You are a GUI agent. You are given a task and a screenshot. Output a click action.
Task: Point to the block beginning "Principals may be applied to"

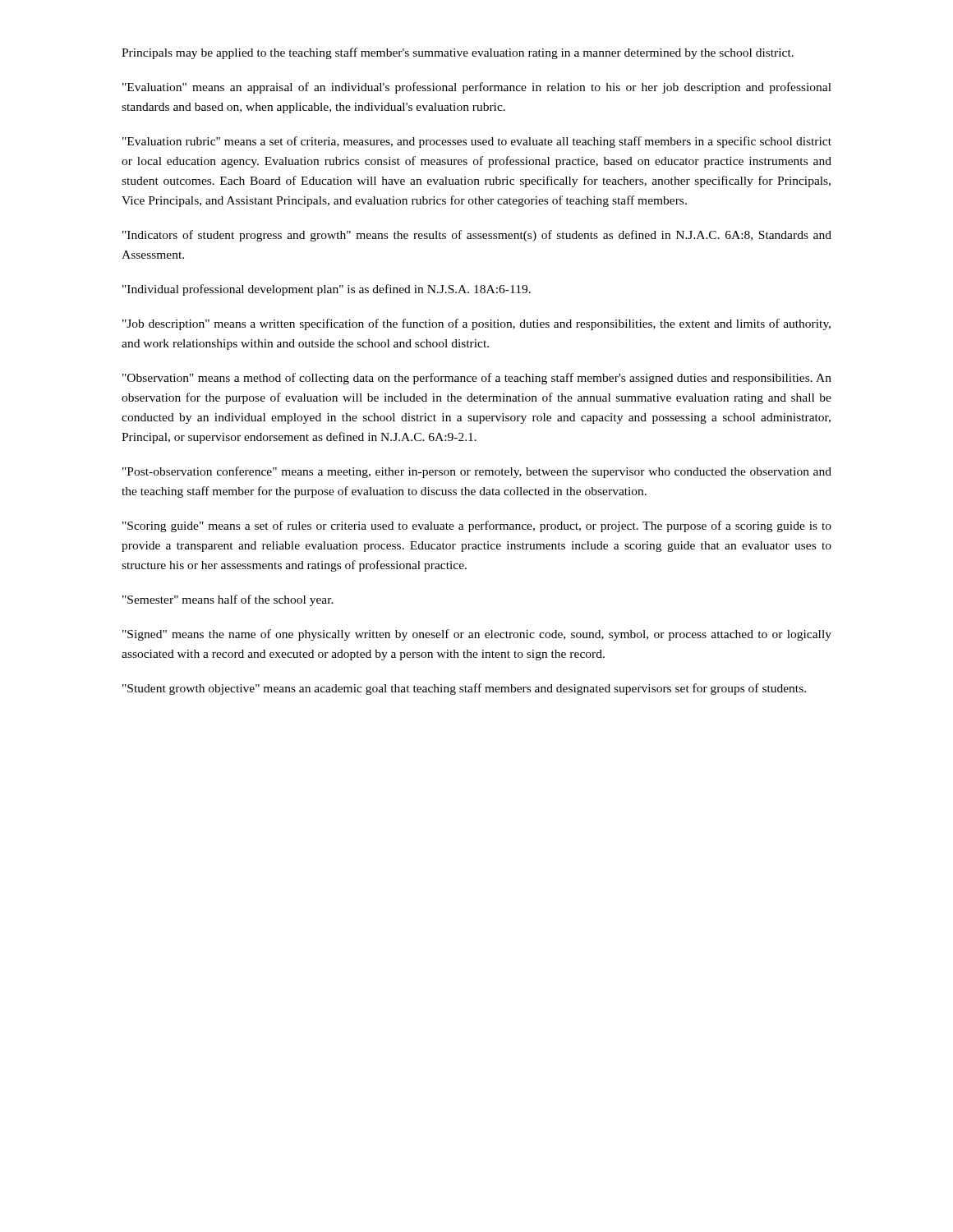point(458,52)
